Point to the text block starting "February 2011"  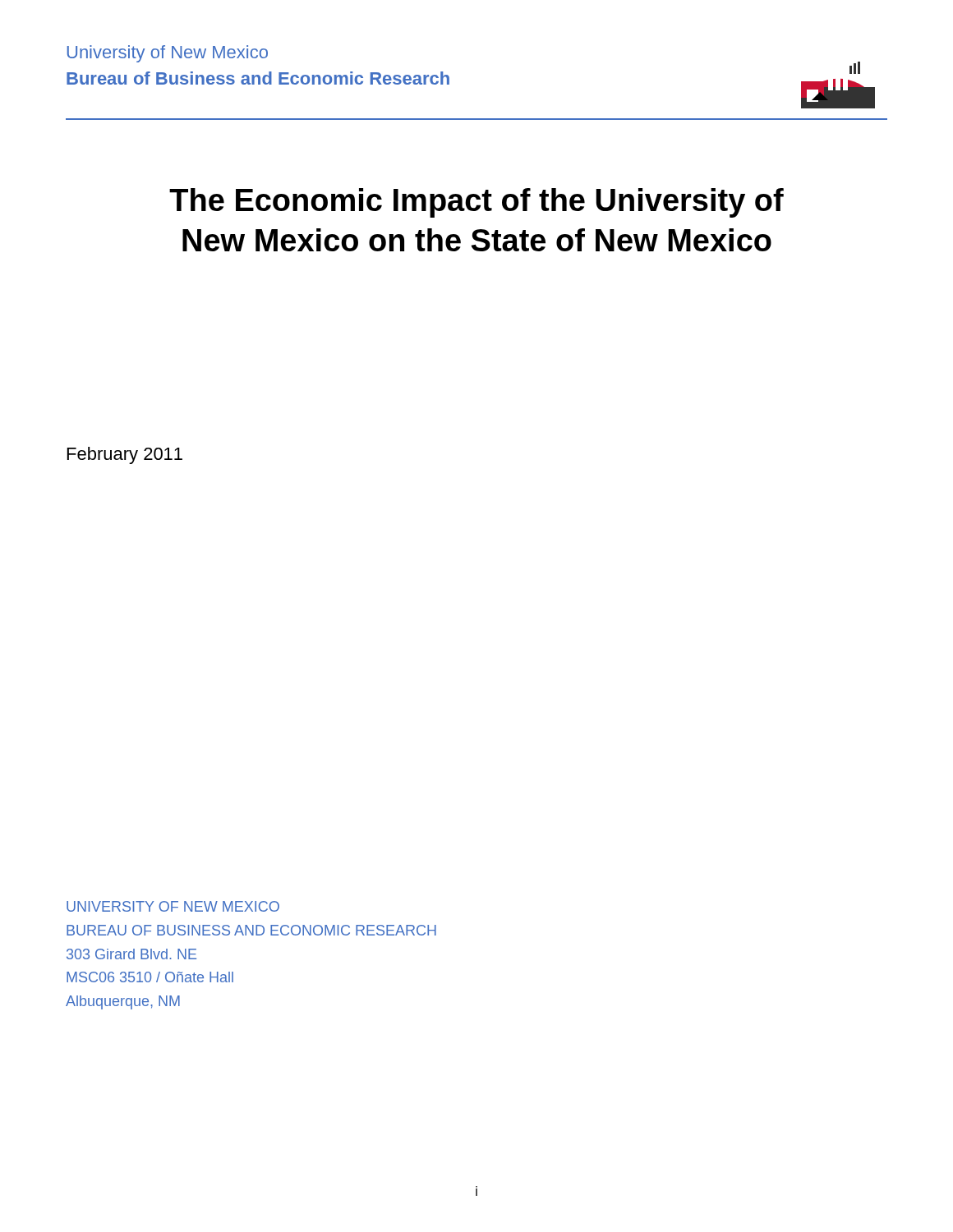point(125,454)
